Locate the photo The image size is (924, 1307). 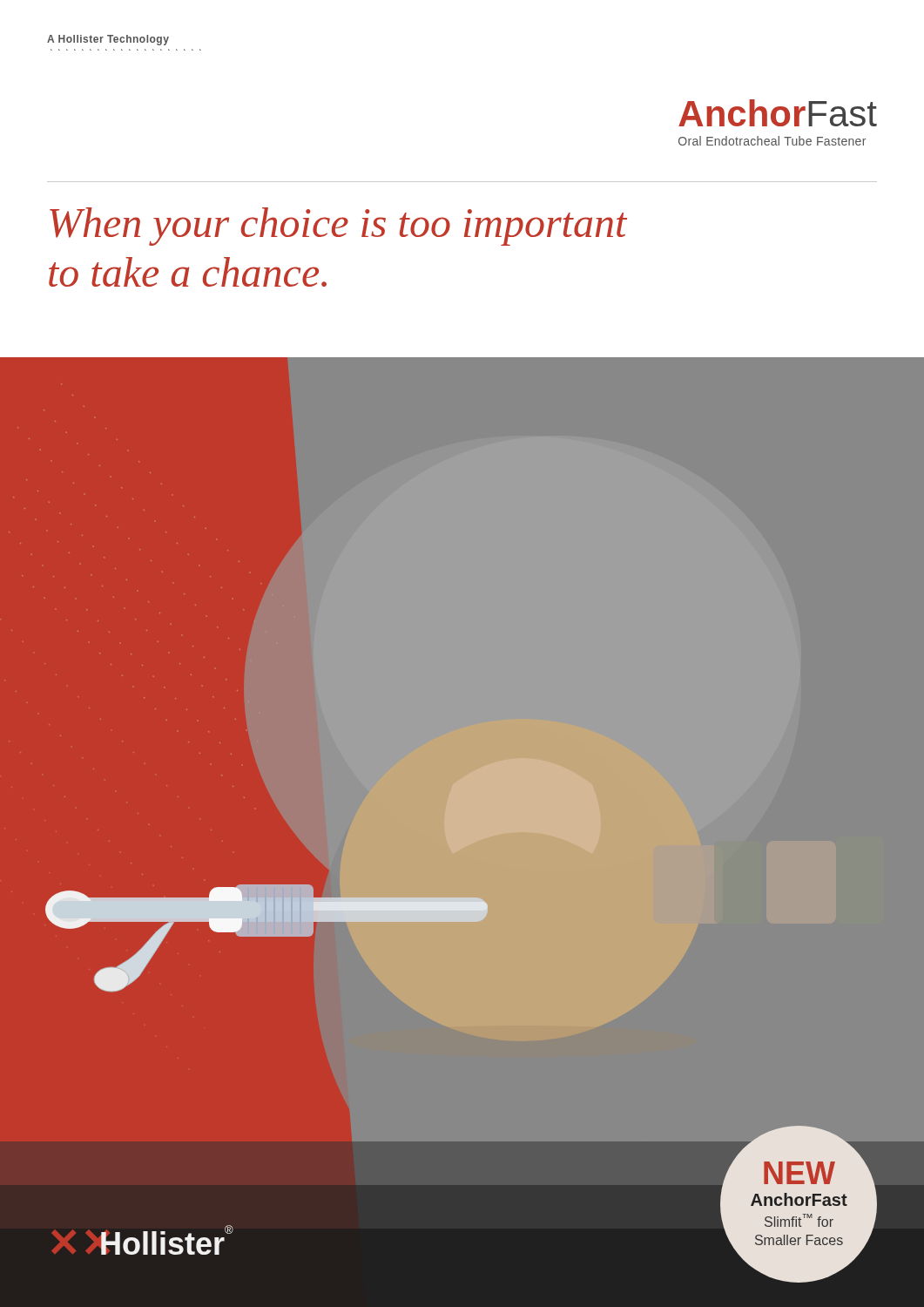point(462,832)
